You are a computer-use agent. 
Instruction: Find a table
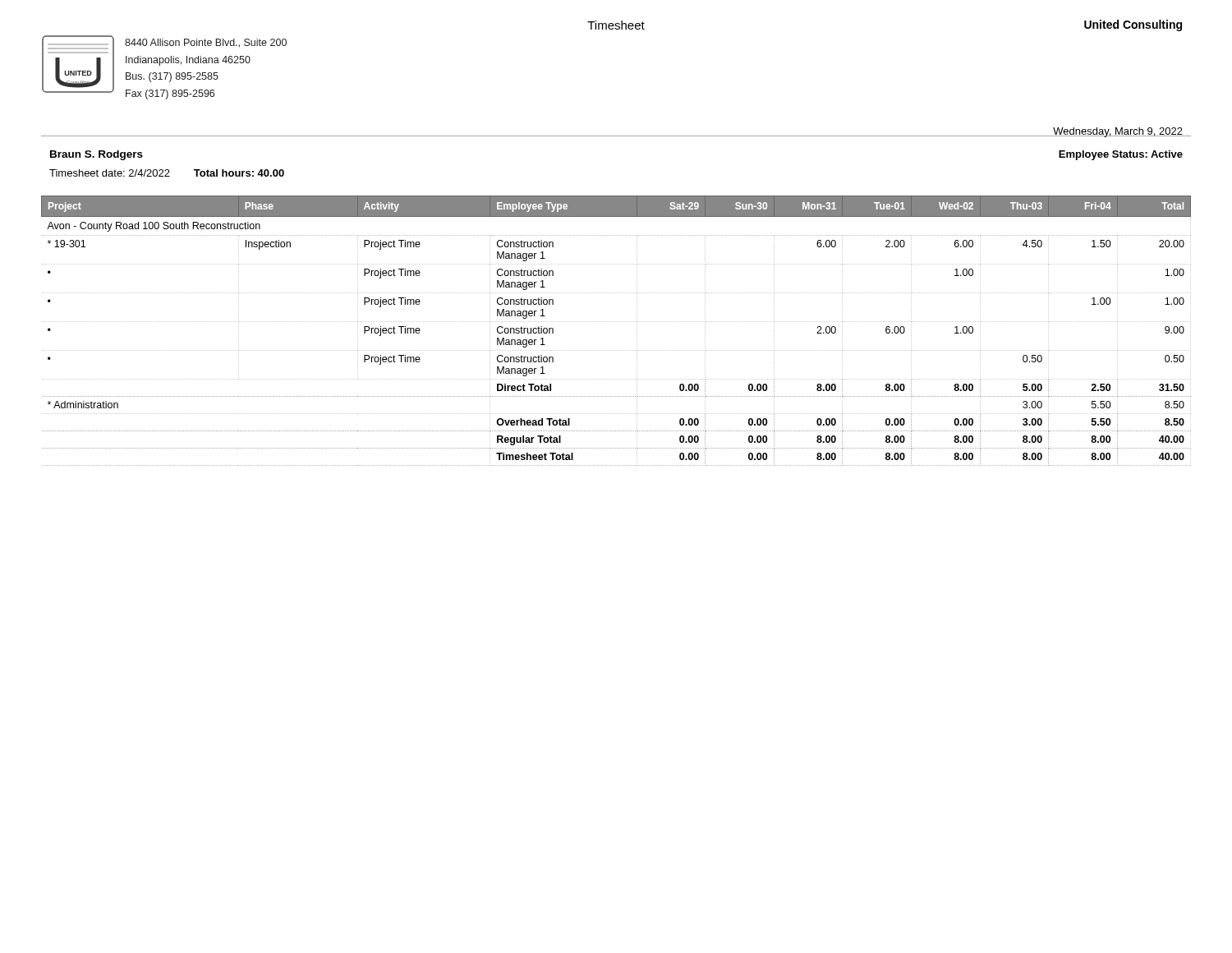(616, 331)
